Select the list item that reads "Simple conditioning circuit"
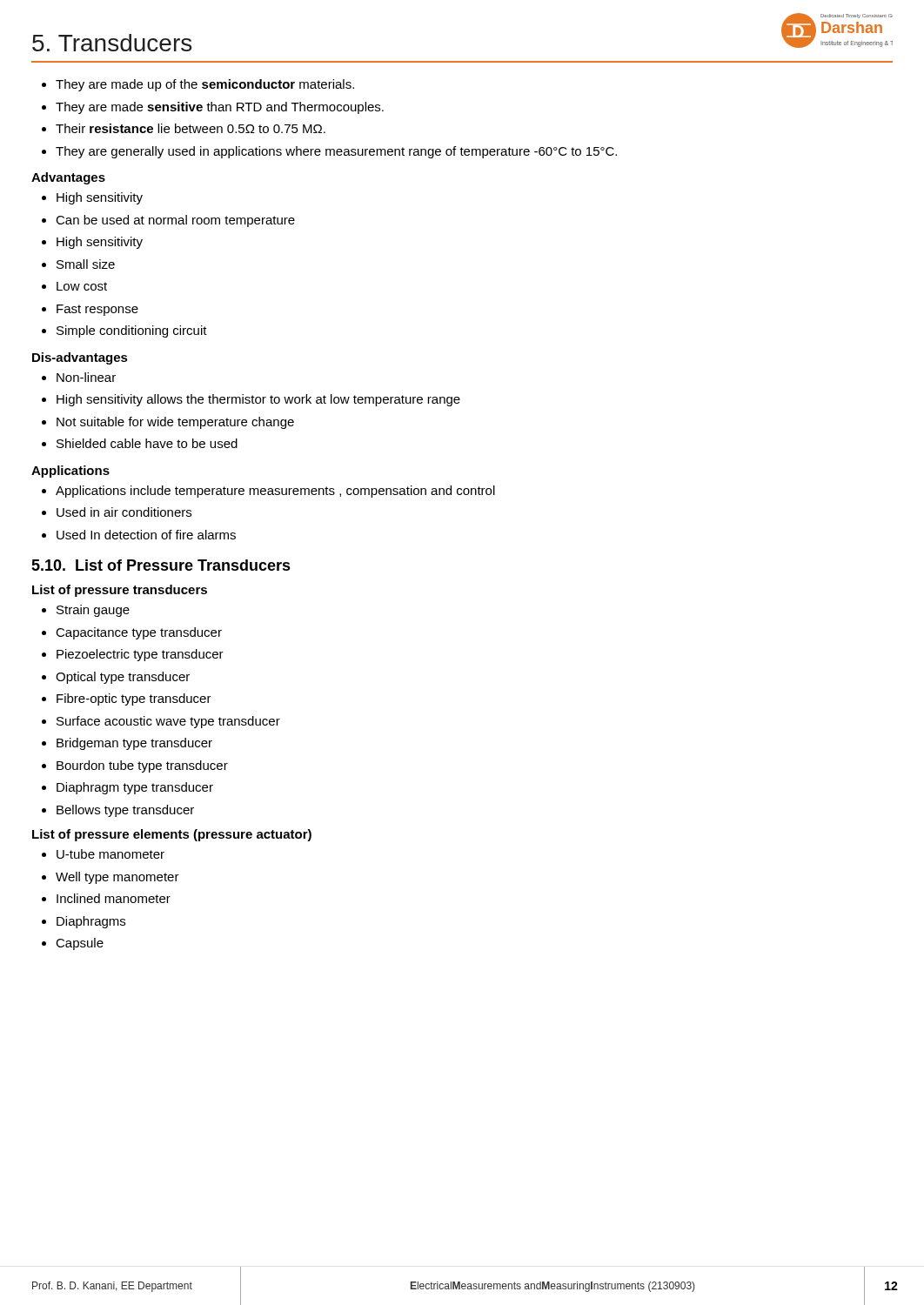Image resolution: width=924 pixels, height=1305 pixels. coord(131,330)
